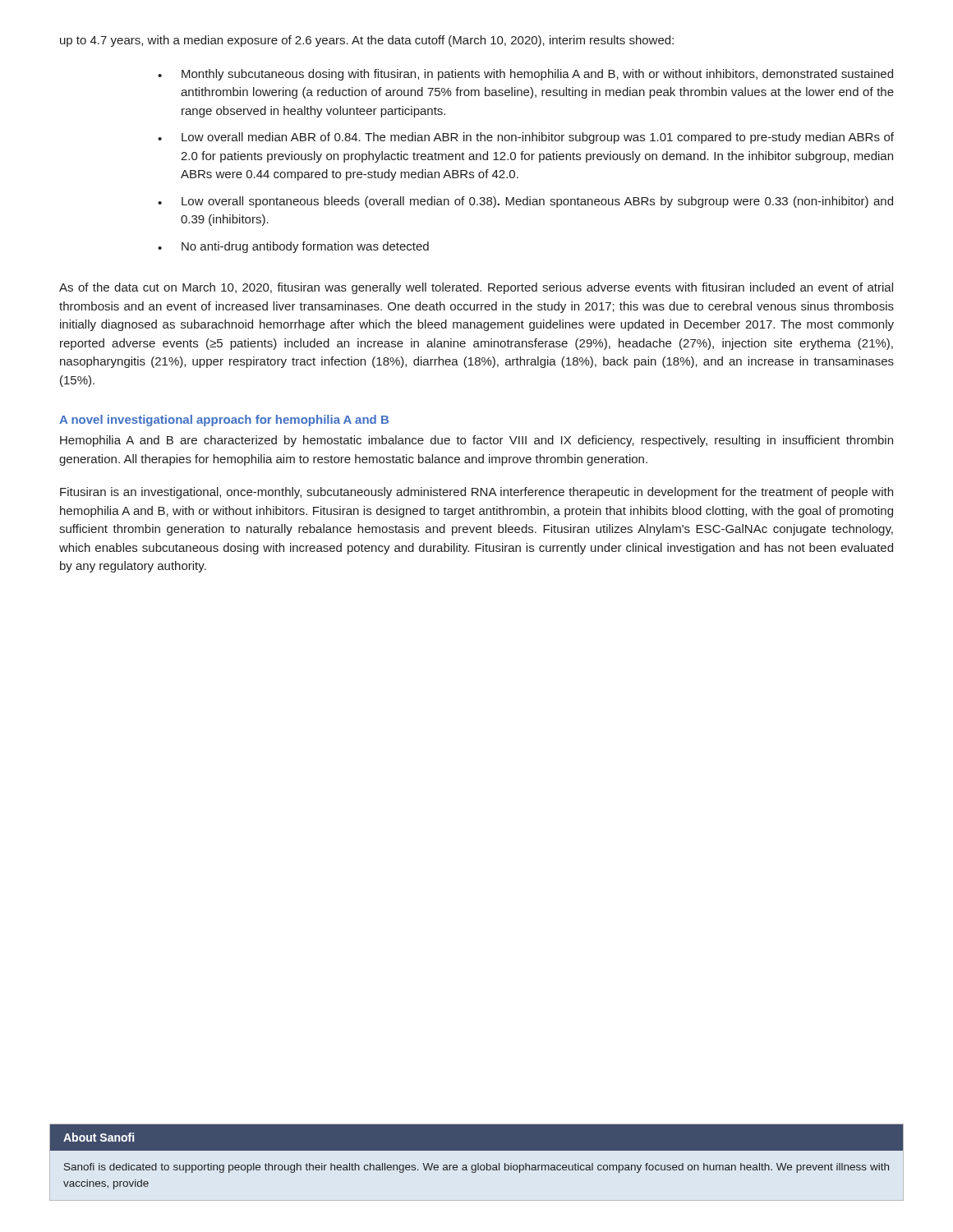
Task: Click on the text block containing "Hemophilia A and B are"
Action: [476, 449]
